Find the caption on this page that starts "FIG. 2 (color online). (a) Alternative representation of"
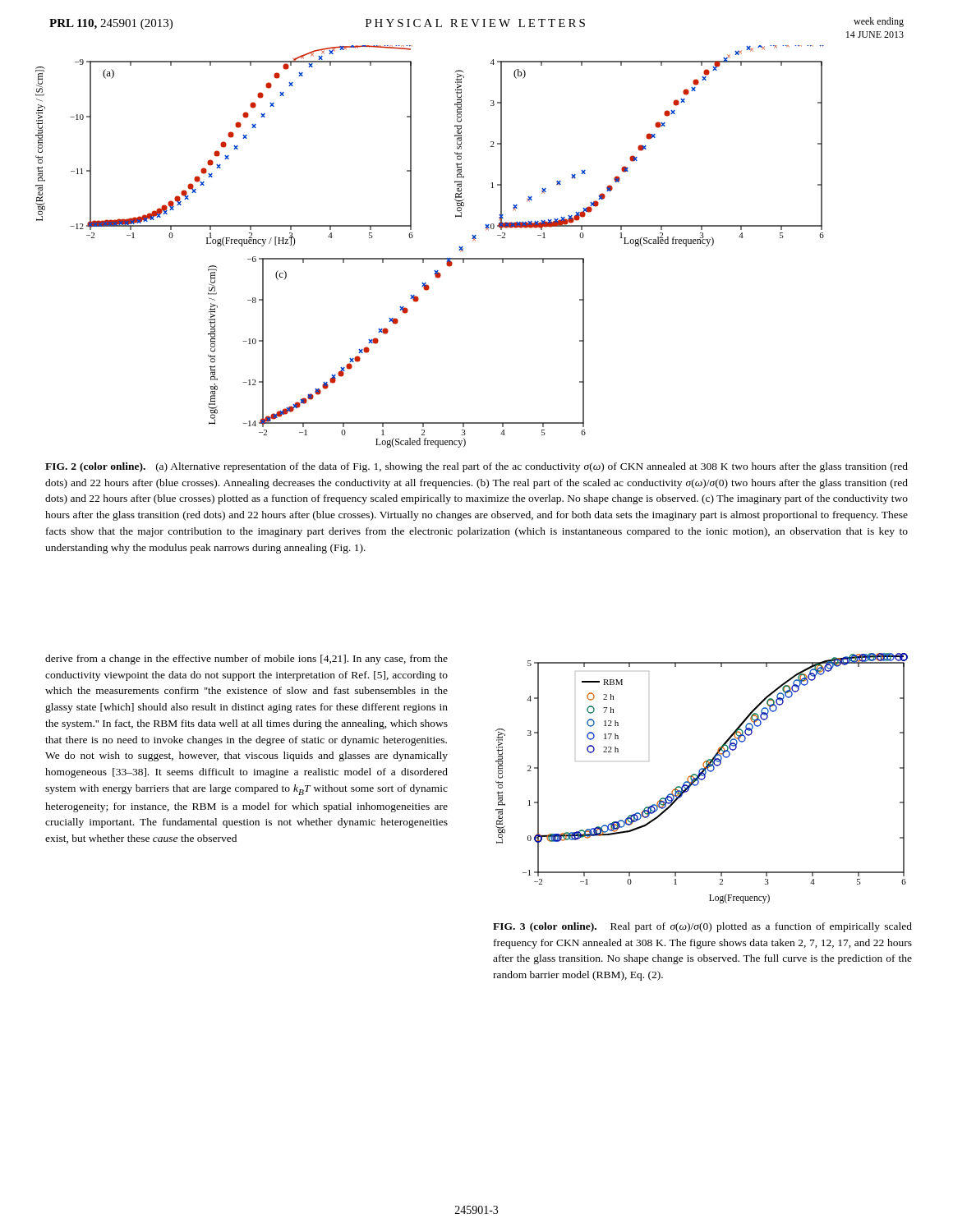 click(x=476, y=507)
